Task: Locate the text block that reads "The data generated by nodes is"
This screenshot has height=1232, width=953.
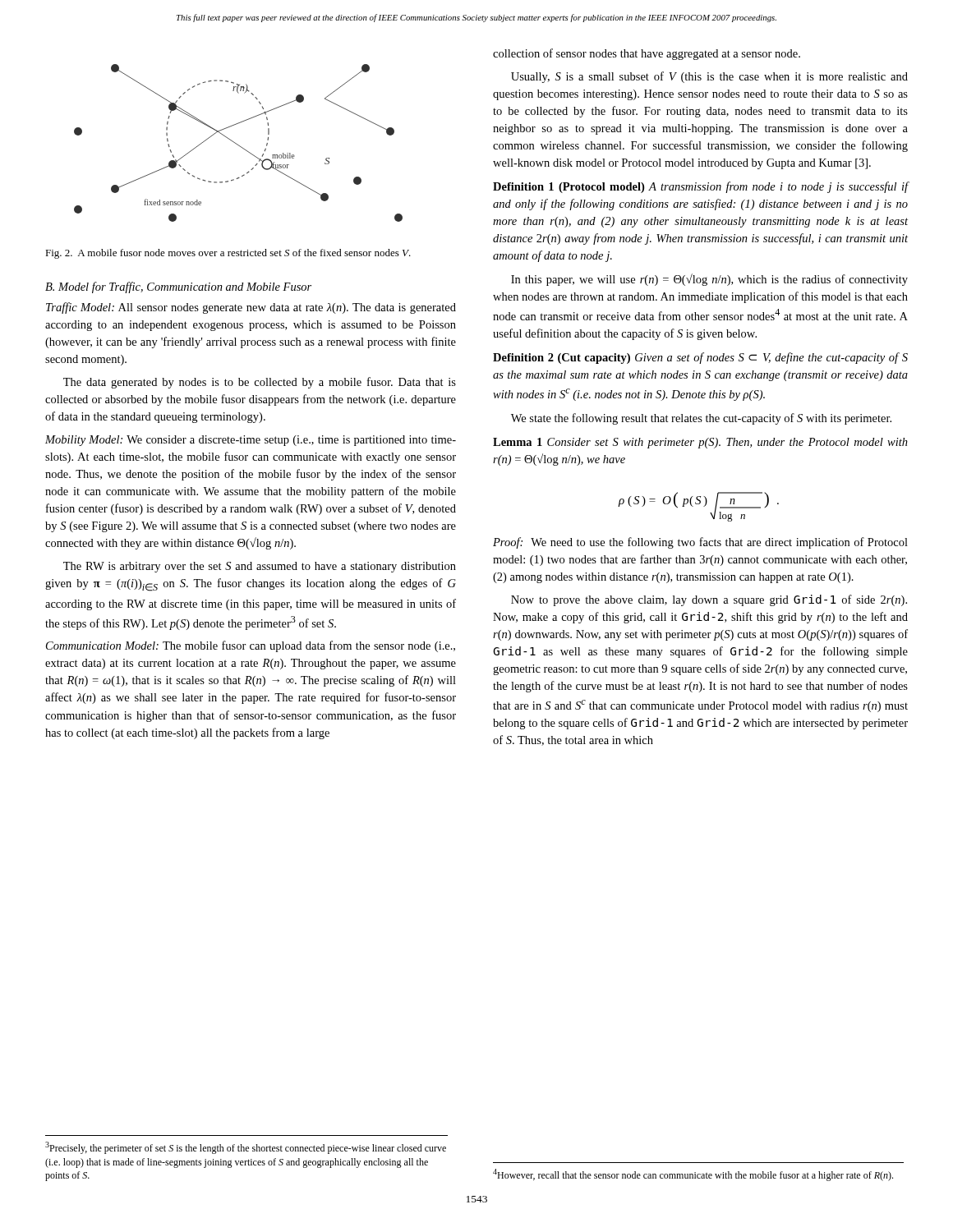Action: (251, 399)
